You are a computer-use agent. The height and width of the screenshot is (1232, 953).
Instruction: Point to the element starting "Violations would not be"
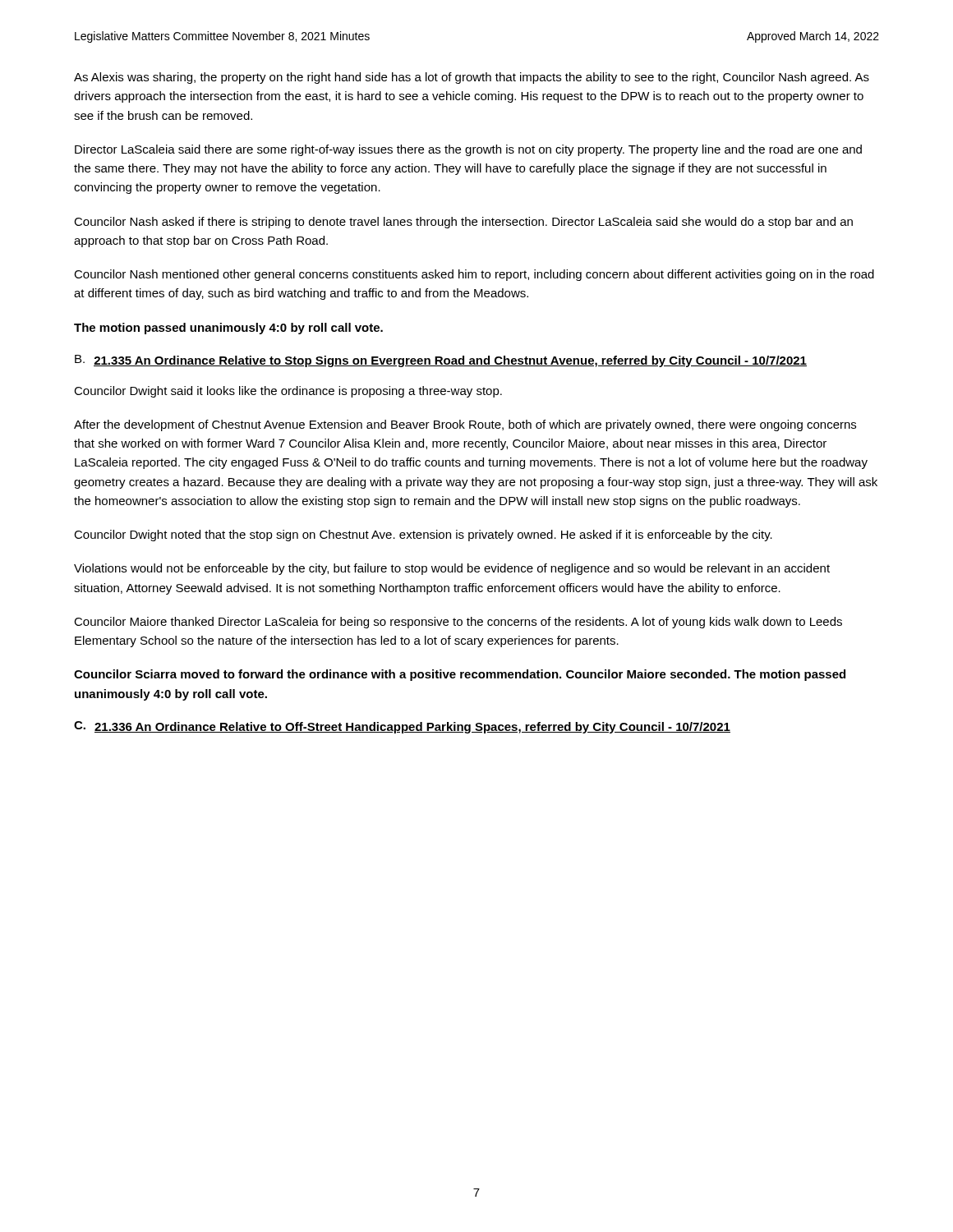tap(452, 578)
